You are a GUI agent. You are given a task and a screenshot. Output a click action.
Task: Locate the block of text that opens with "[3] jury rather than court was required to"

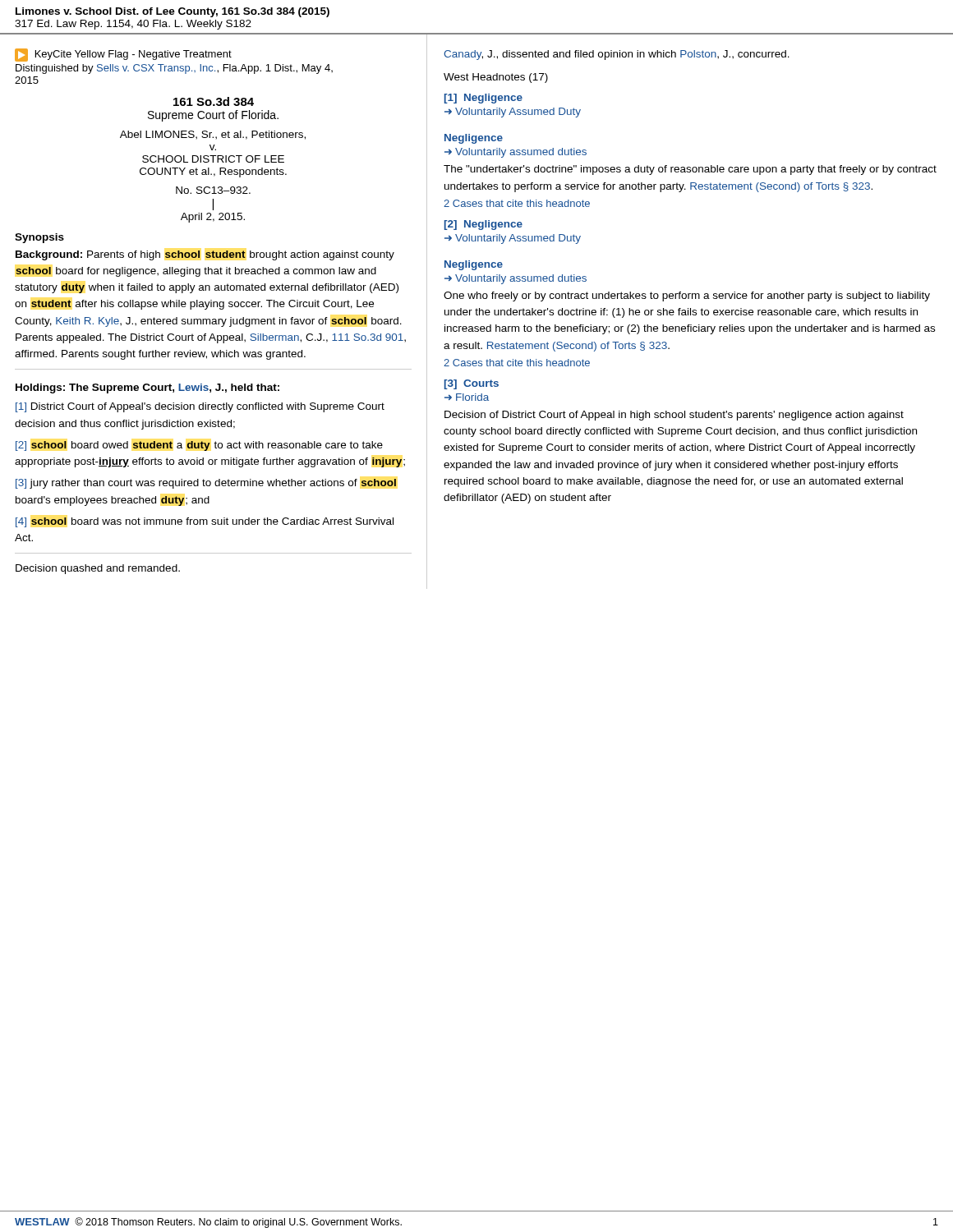pyautogui.click(x=206, y=491)
